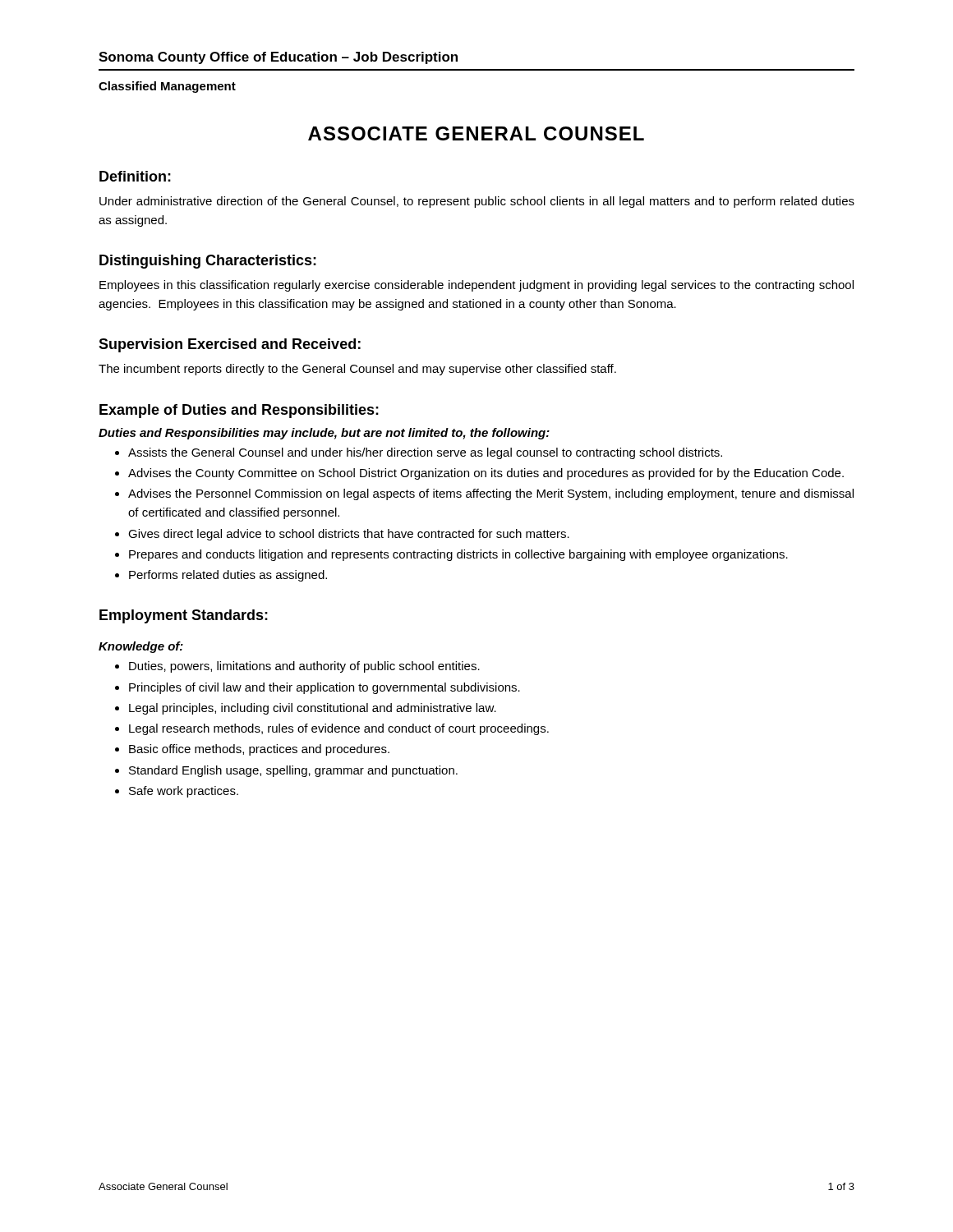Click where it says "Classified Management"
Screen dimensions: 1232x953
click(x=167, y=86)
